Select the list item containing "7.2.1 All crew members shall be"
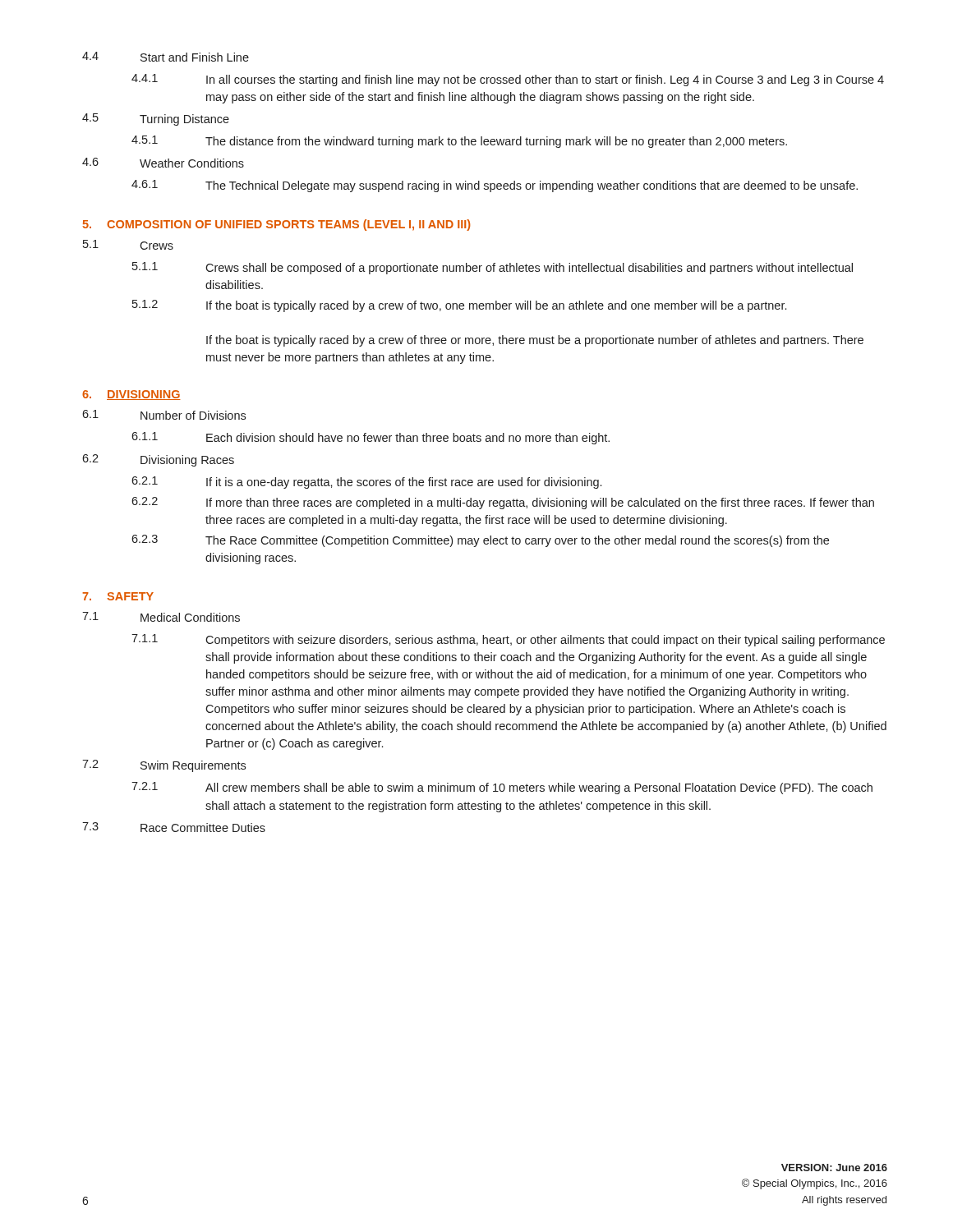Image resolution: width=953 pixels, height=1232 pixels. [x=509, y=797]
